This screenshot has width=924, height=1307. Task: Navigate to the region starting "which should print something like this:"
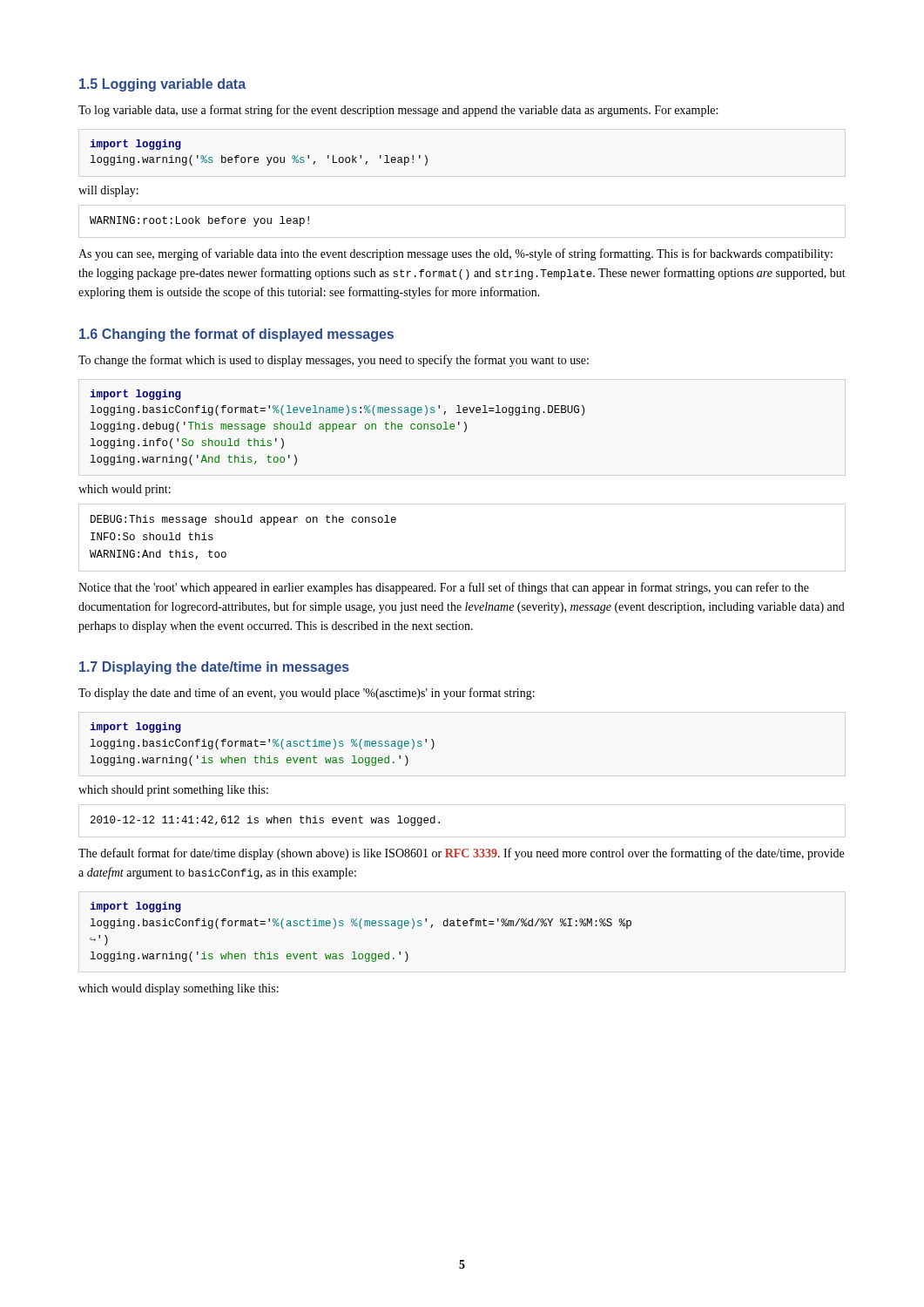[x=174, y=790]
